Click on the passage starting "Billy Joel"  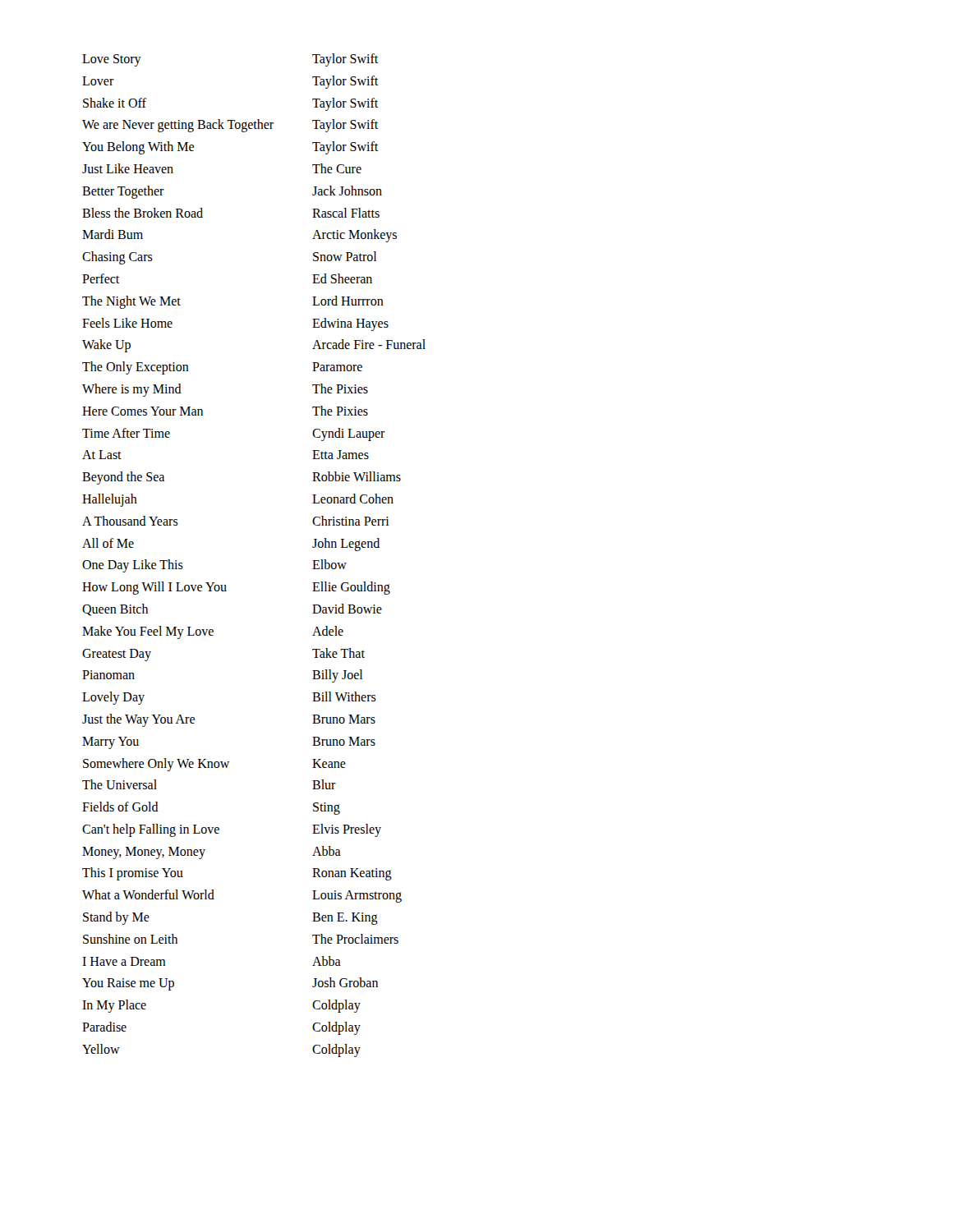[x=338, y=675]
